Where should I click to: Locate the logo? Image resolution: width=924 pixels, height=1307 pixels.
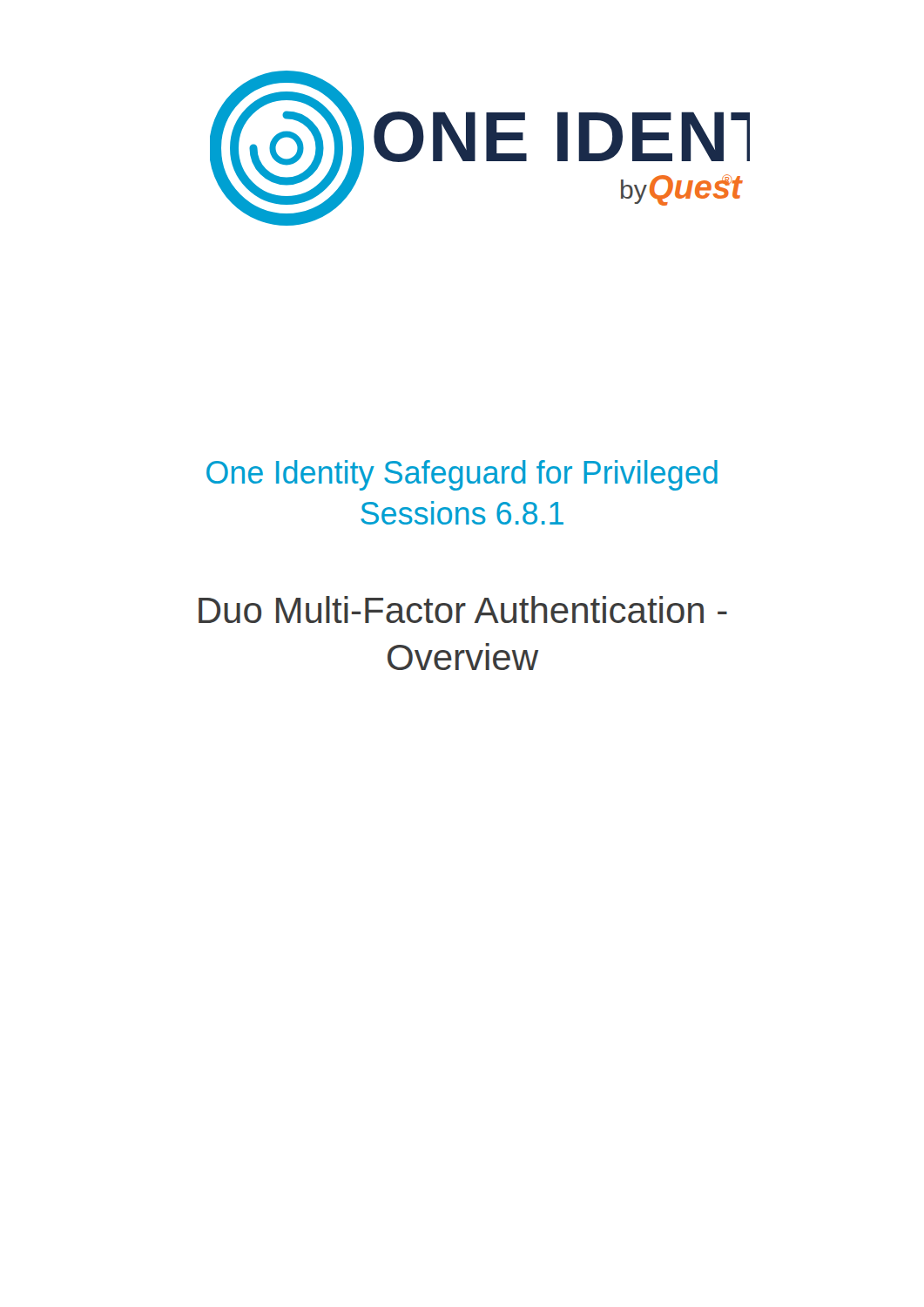click(462, 148)
